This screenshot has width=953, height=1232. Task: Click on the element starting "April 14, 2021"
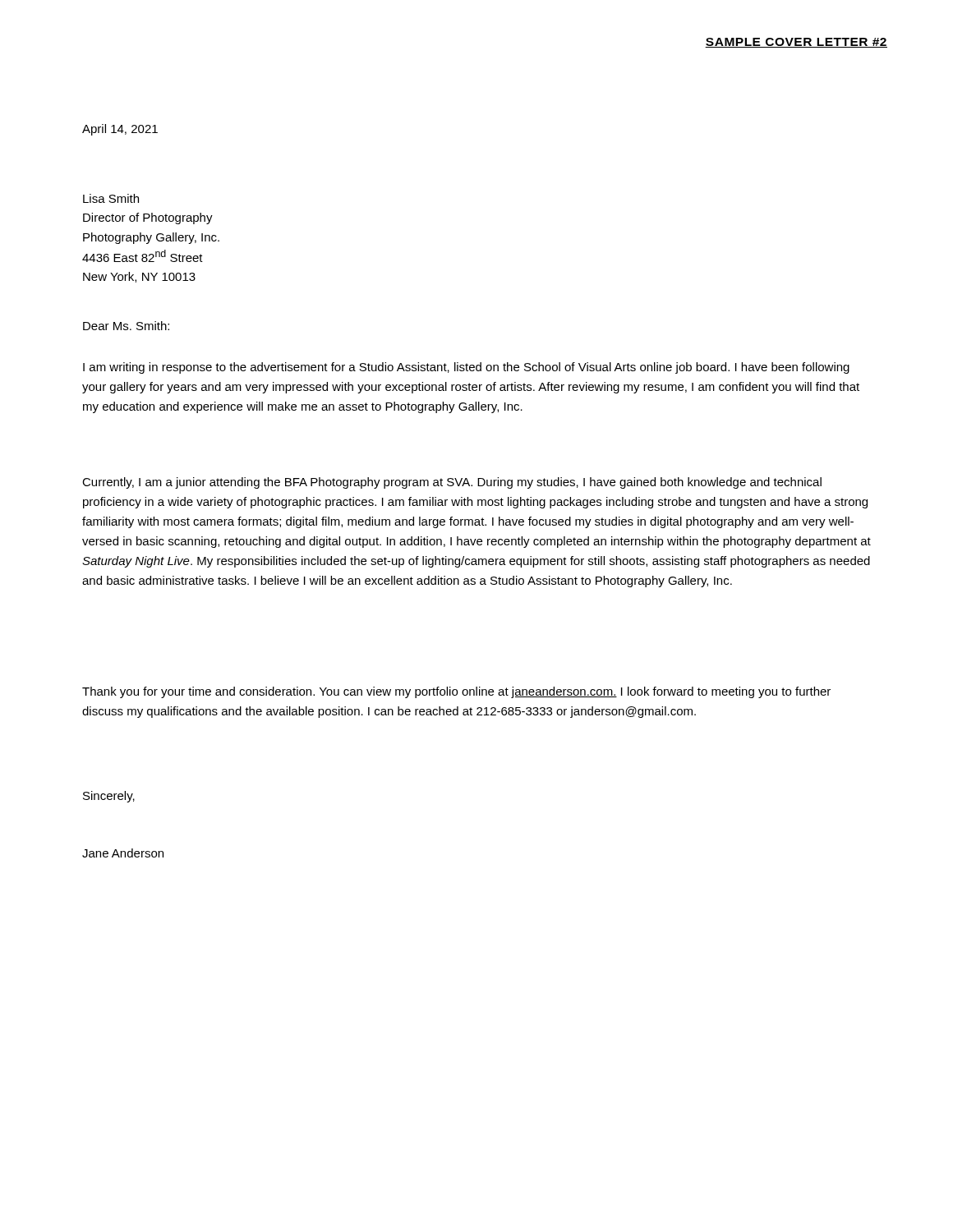120,129
